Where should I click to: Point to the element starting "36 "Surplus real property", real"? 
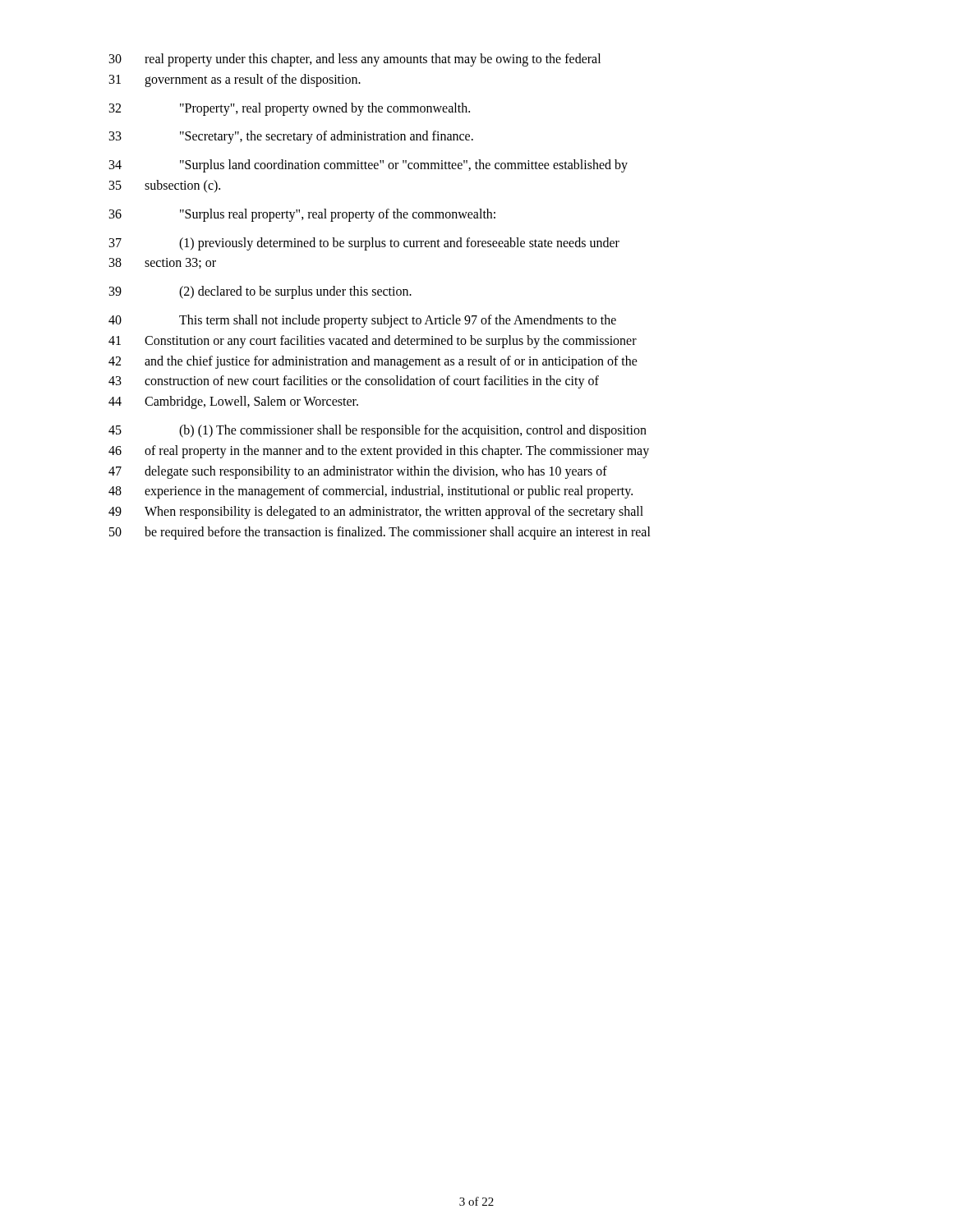[x=485, y=215]
